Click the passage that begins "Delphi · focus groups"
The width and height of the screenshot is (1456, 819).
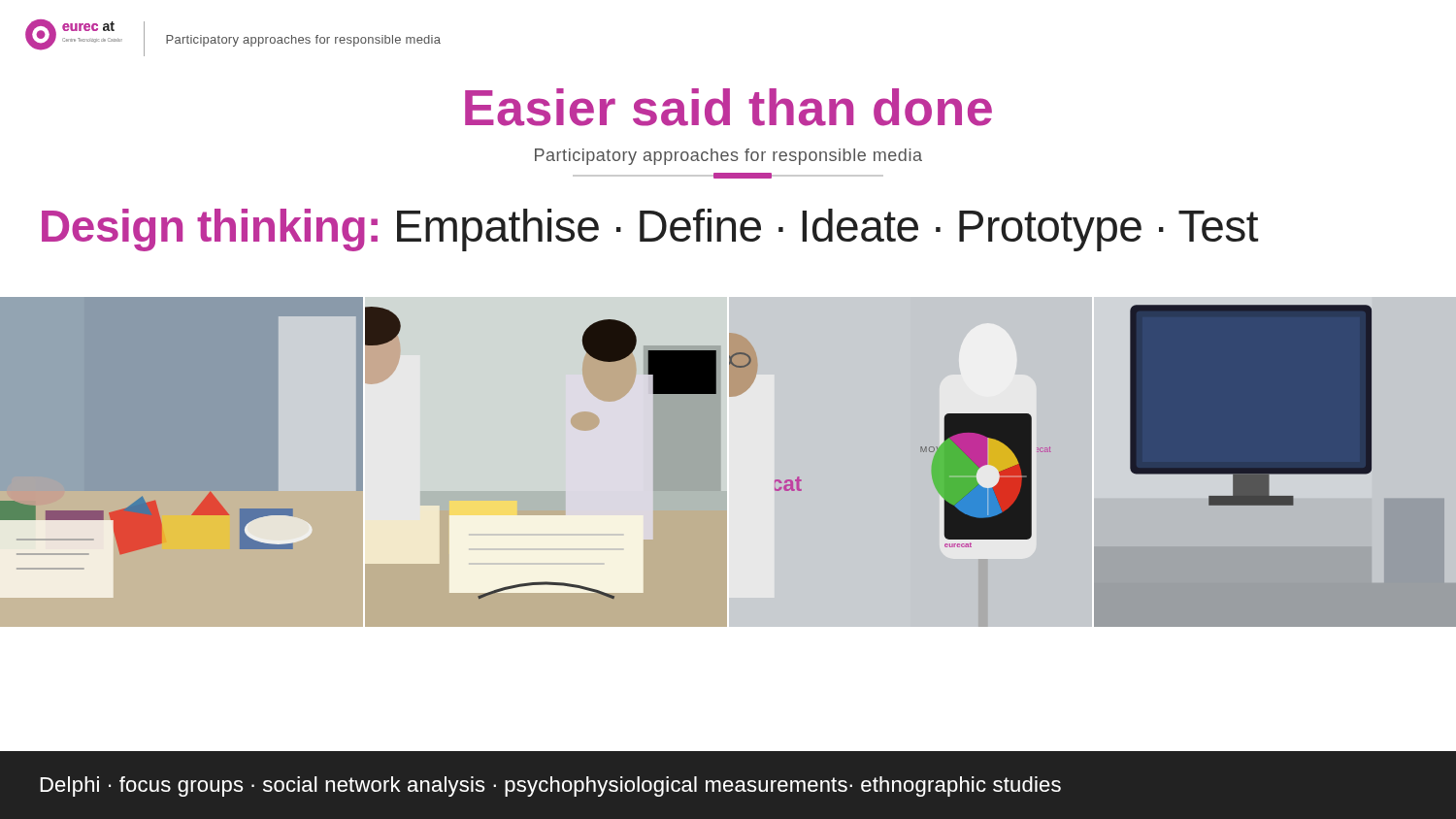(x=550, y=785)
